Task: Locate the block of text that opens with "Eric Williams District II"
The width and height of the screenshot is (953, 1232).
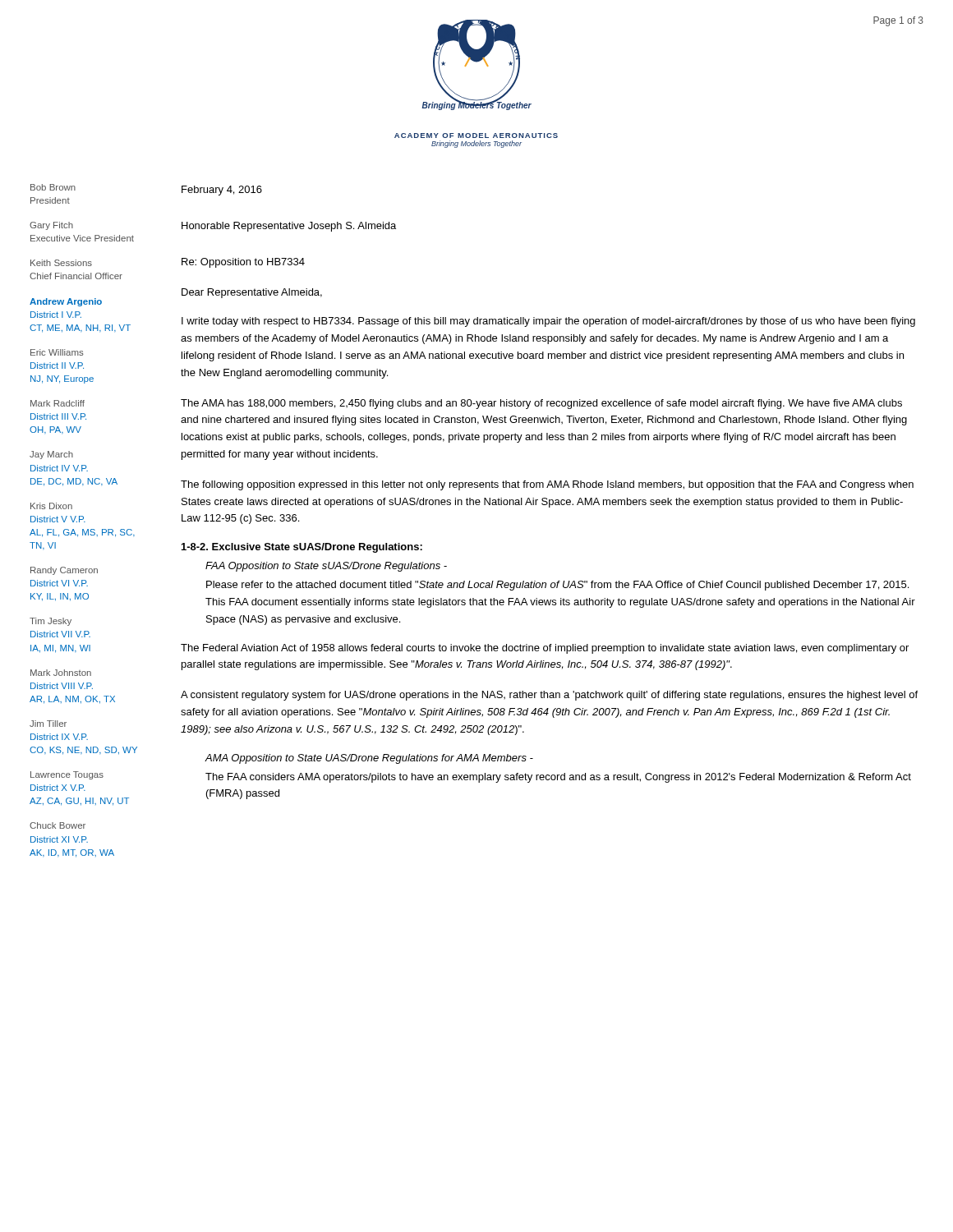Action: [x=62, y=365]
